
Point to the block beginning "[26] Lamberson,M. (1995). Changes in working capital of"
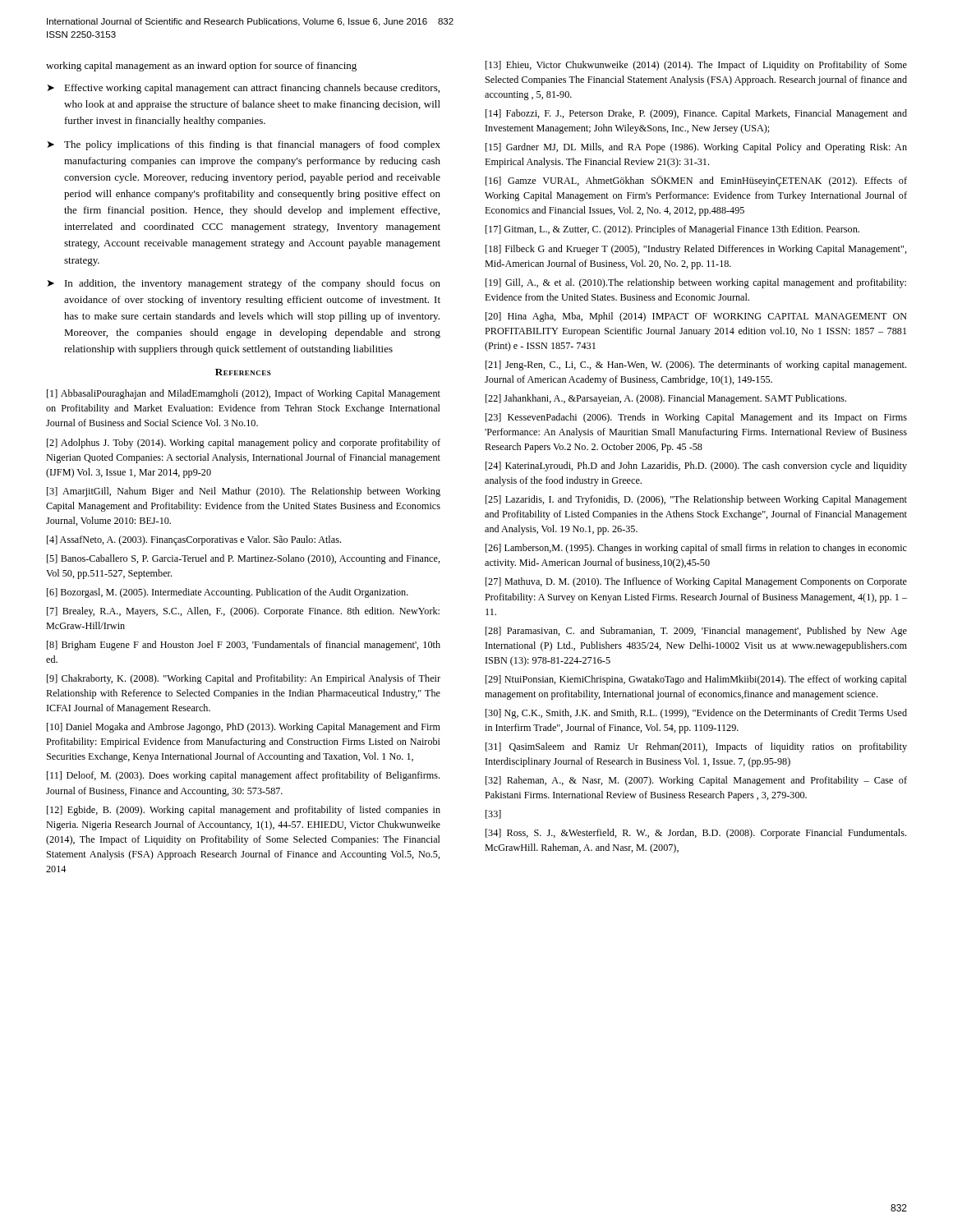click(x=696, y=556)
